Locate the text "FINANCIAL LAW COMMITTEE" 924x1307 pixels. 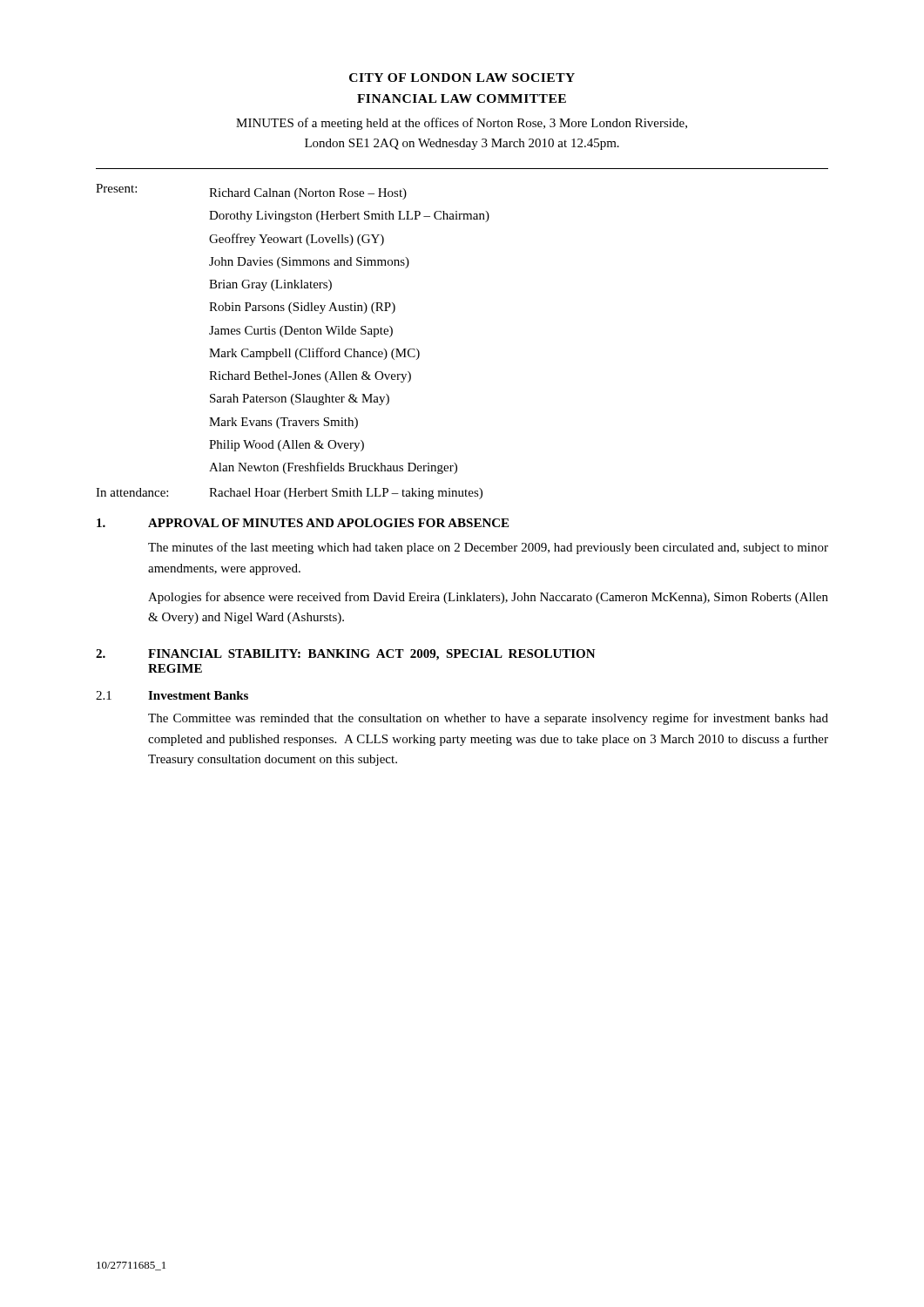462,98
